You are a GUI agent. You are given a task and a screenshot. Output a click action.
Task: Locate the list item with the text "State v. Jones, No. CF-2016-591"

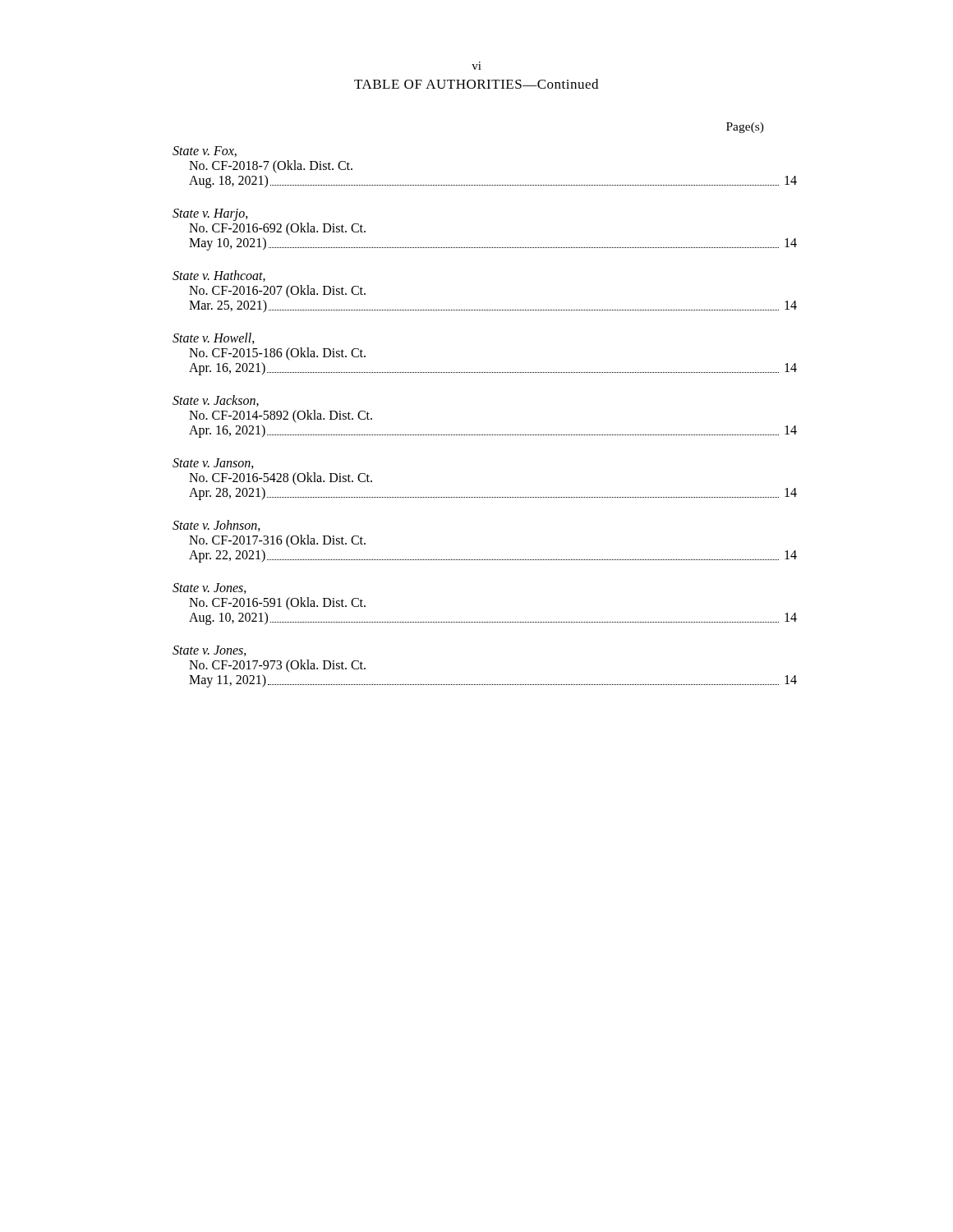[x=209, y=588]
